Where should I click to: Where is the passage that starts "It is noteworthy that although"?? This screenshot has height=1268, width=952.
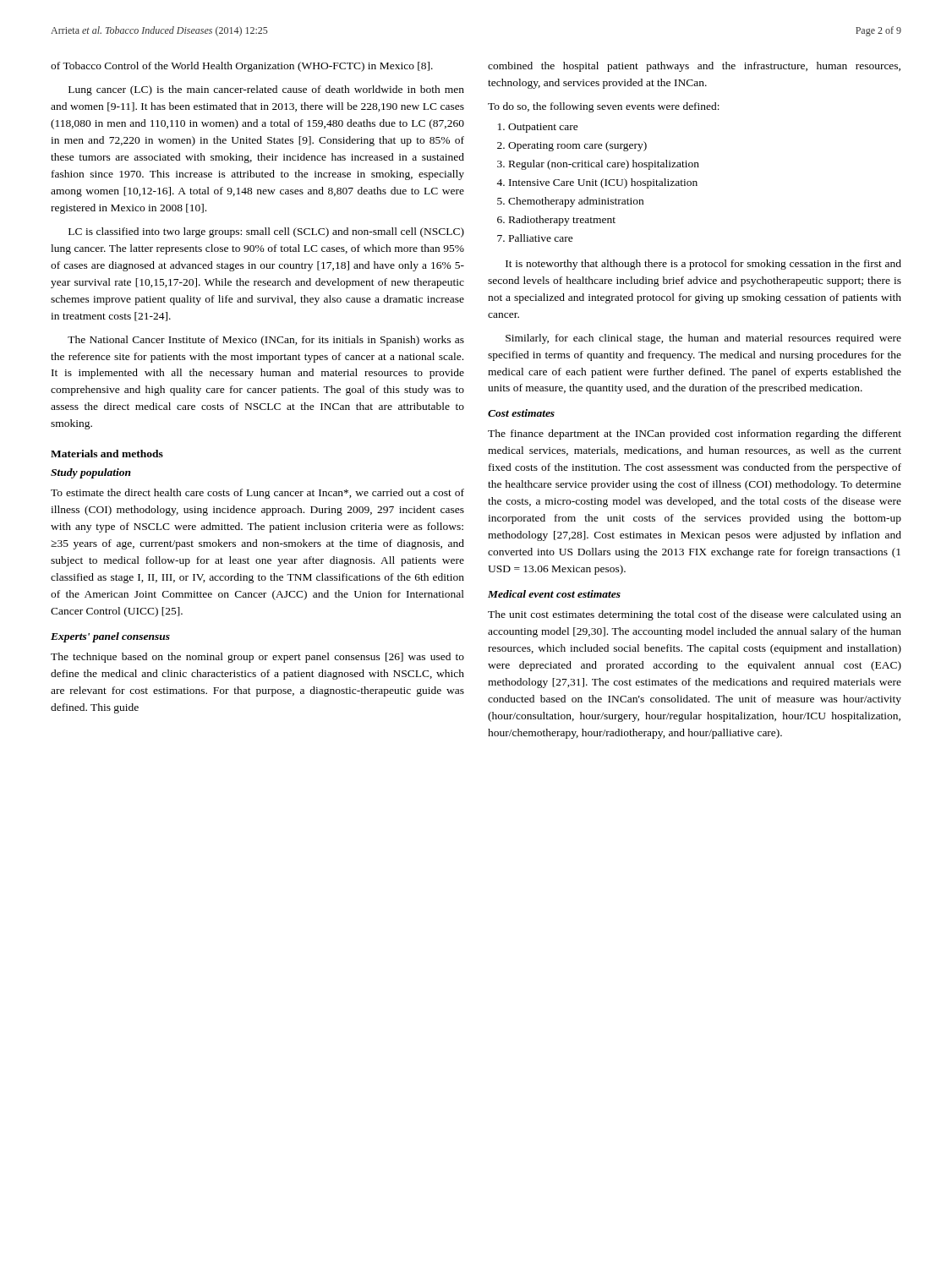pyautogui.click(x=695, y=326)
